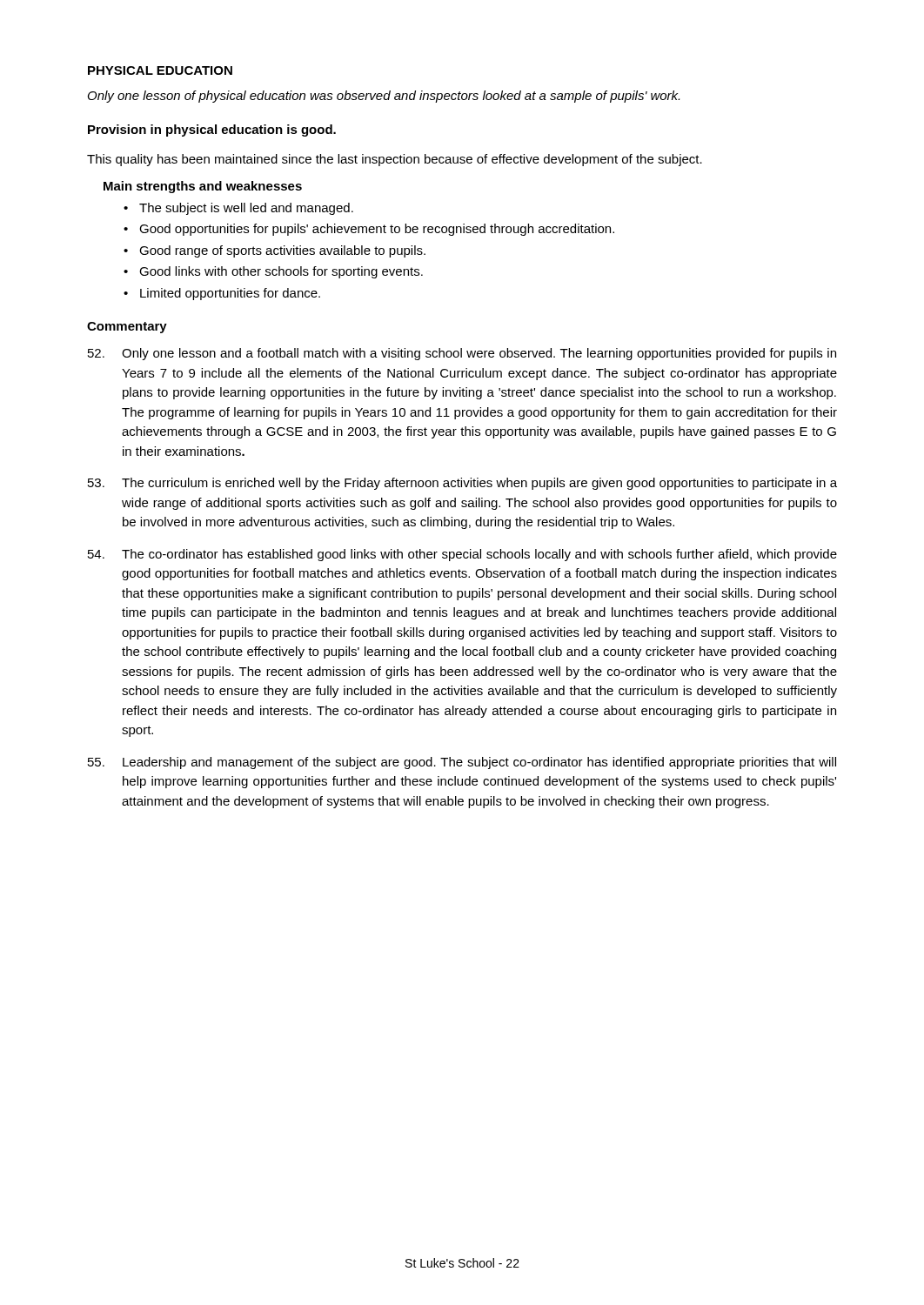Navigate to the text block starting "Leadership and management of the subject are"
Image resolution: width=924 pixels, height=1305 pixels.
pos(462,781)
